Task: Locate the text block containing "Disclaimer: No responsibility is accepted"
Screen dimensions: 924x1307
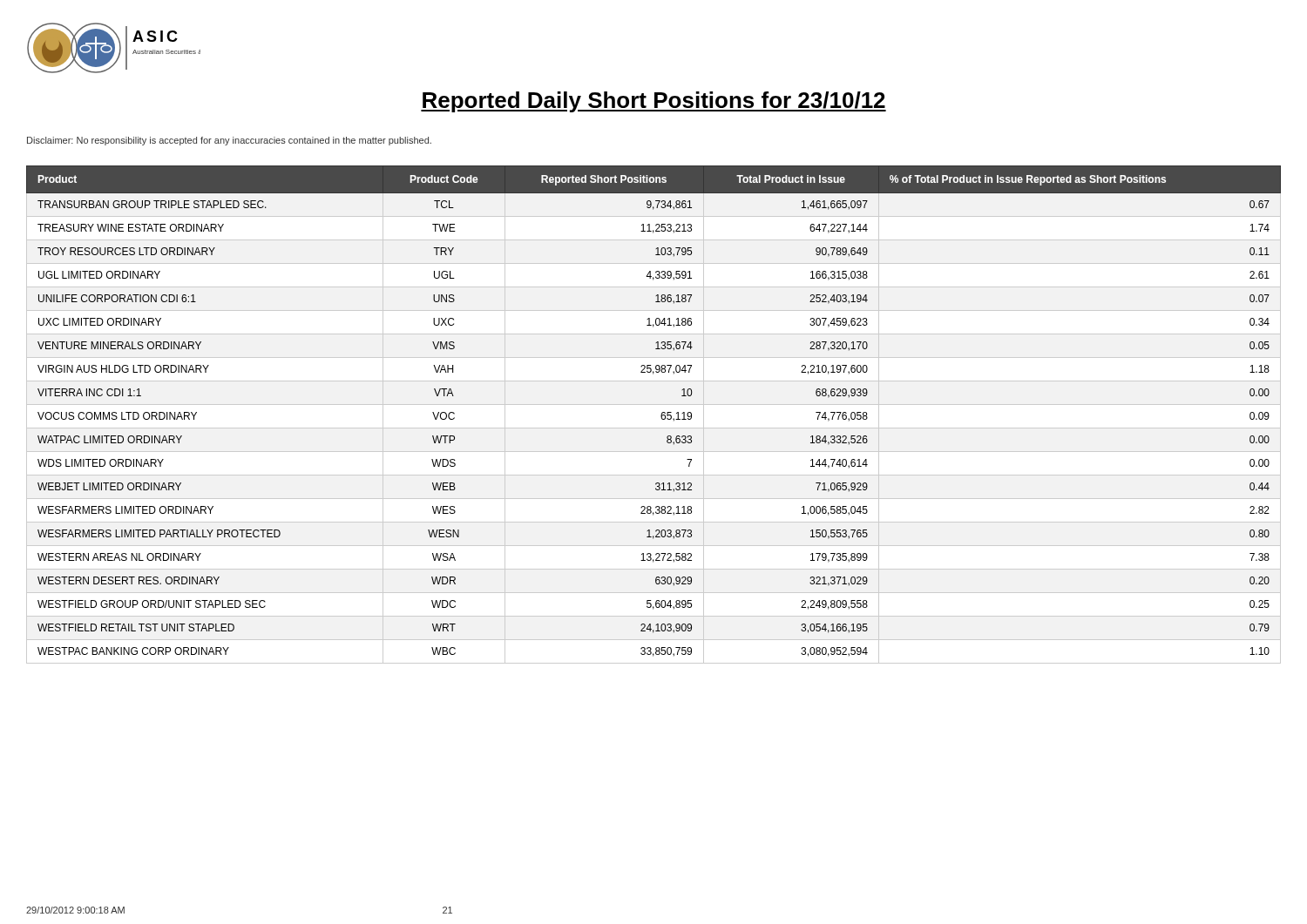Action: (229, 140)
